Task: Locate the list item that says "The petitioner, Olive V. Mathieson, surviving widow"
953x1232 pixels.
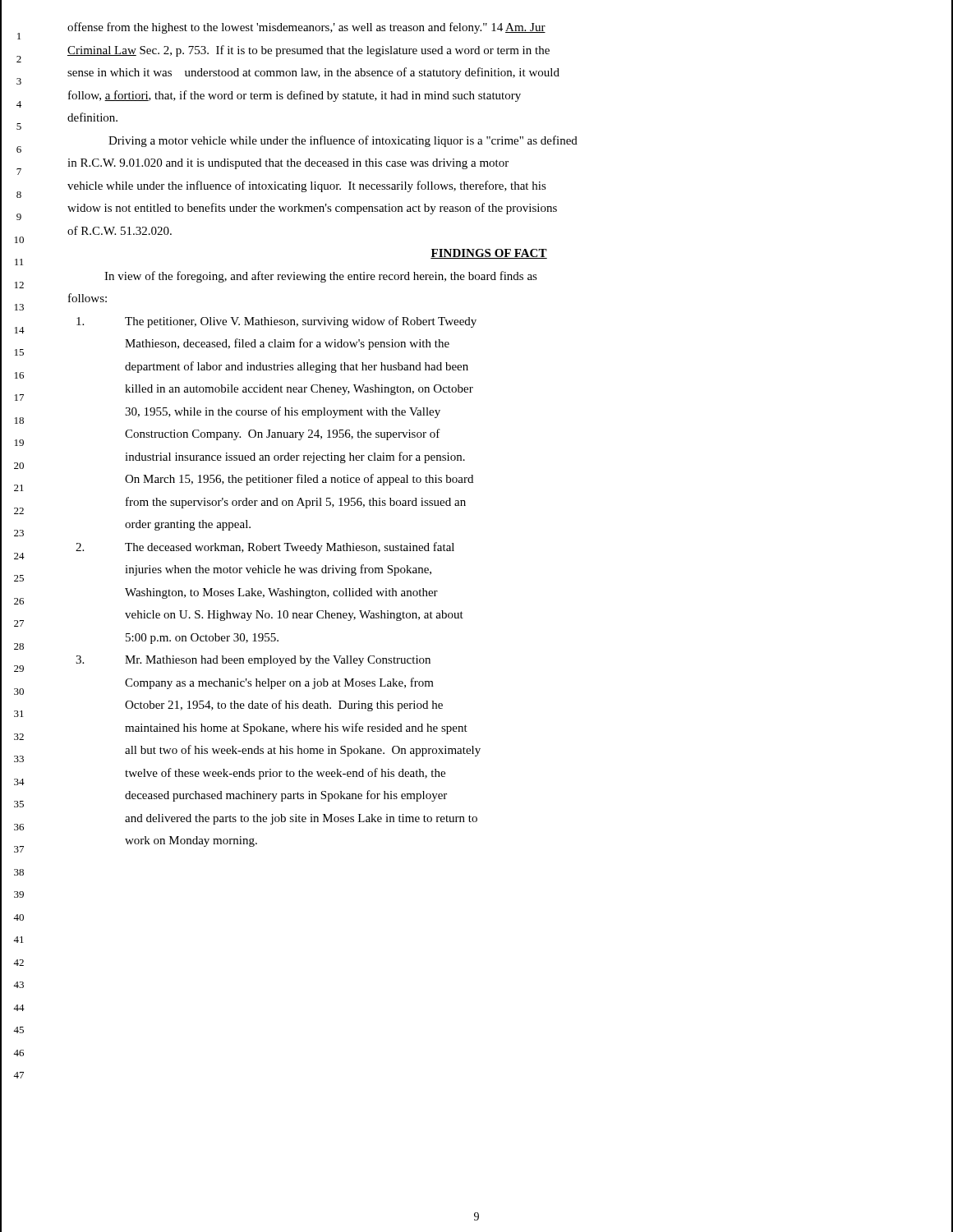Action: click(x=276, y=322)
